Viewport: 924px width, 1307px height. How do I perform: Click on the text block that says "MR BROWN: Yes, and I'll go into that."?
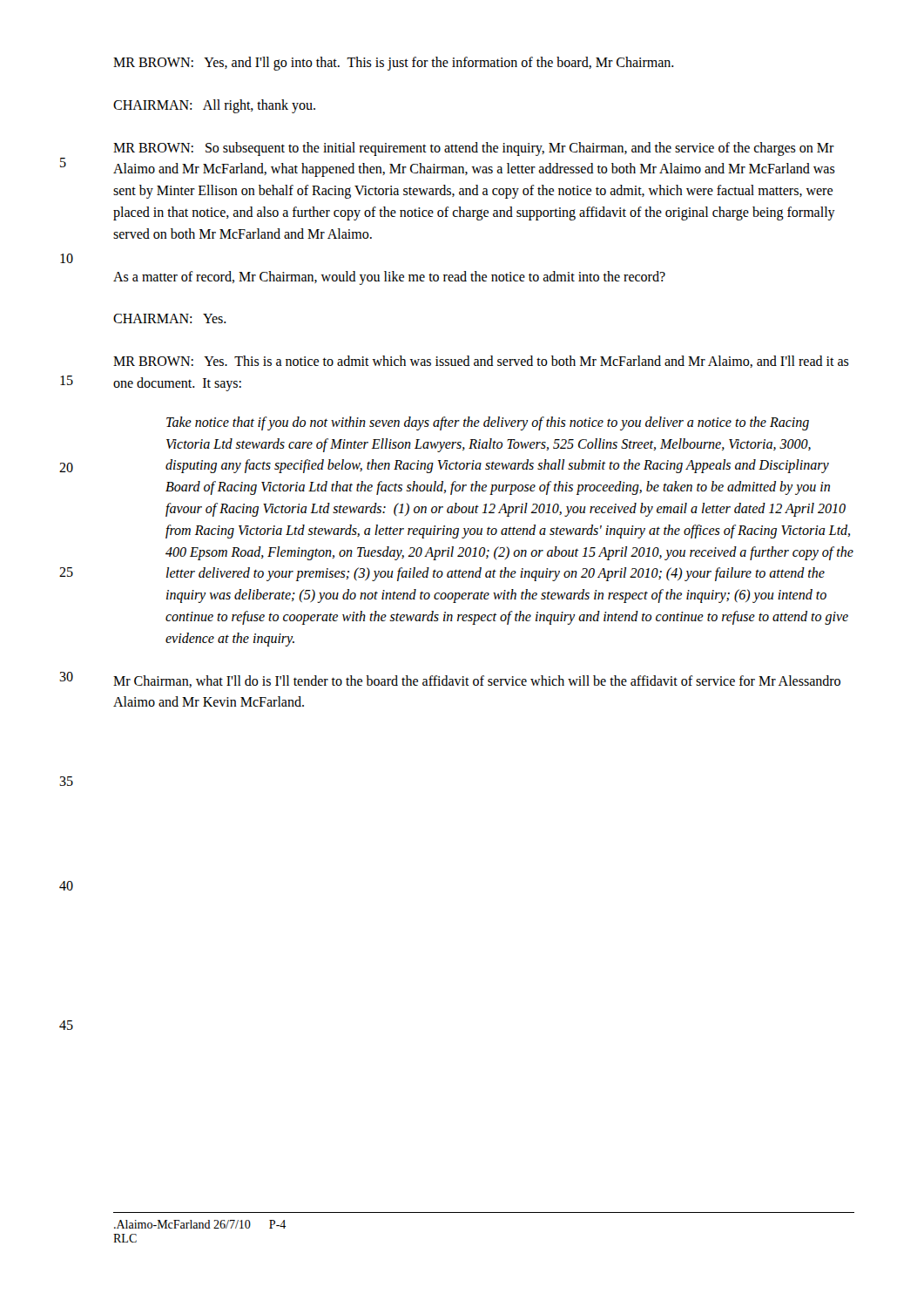pos(394,62)
